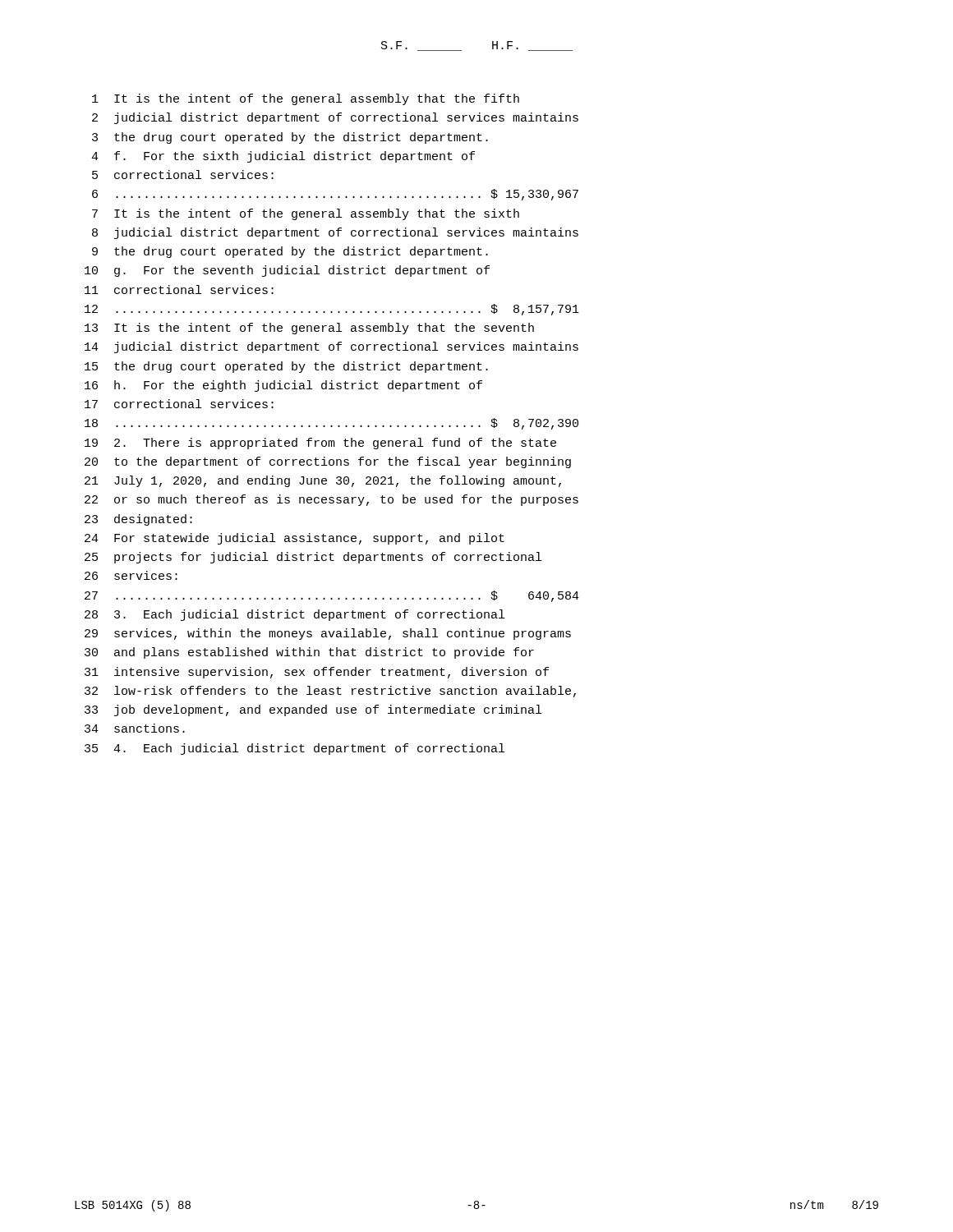
Task: Select the text block containing "1It is the"
Action: pyautogui.click(x=481, y=424)
